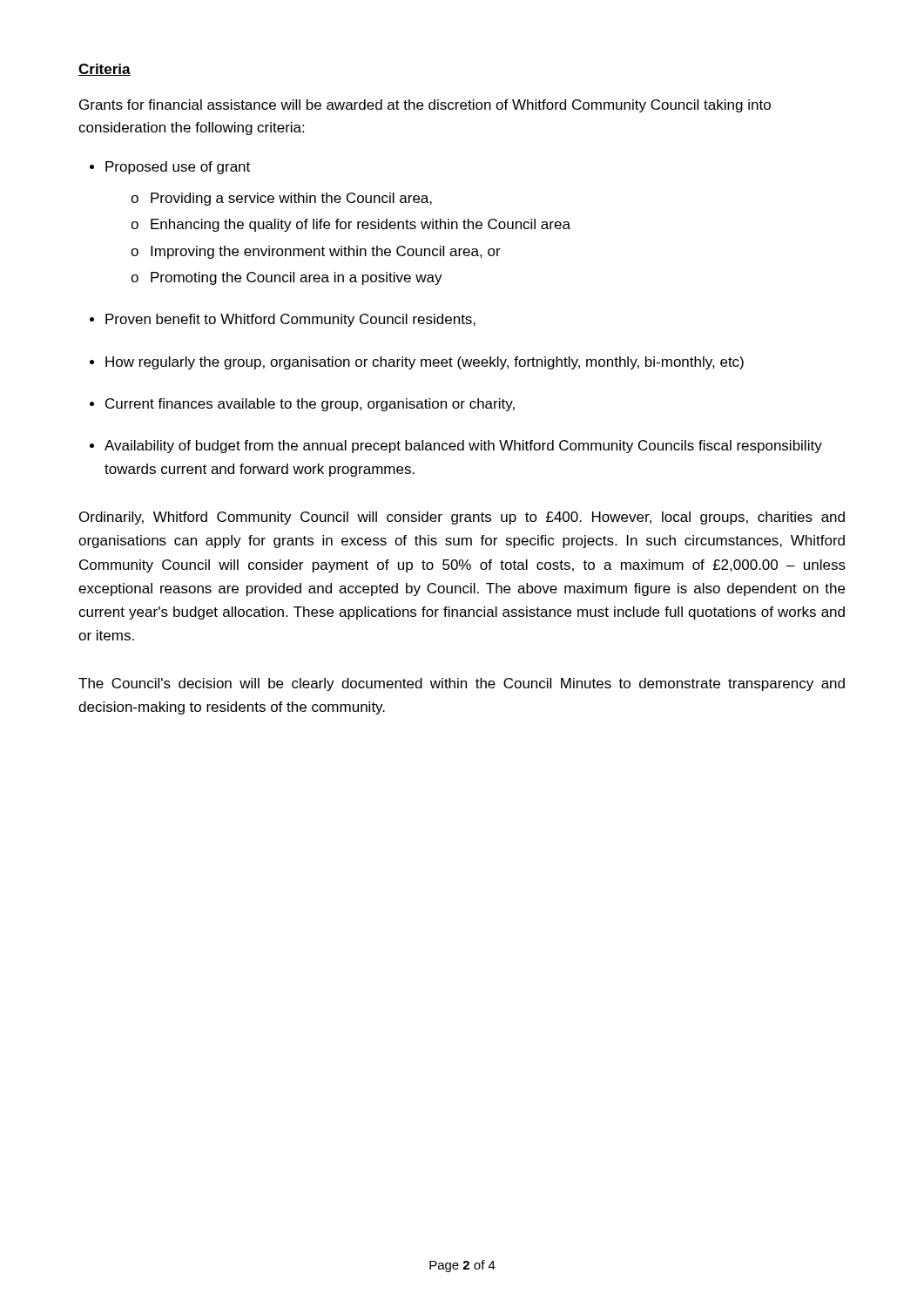Select the list item containing "Availability of budget from the annual precept"
This screenshot has width=924, height=1307.
pos(463,458)
